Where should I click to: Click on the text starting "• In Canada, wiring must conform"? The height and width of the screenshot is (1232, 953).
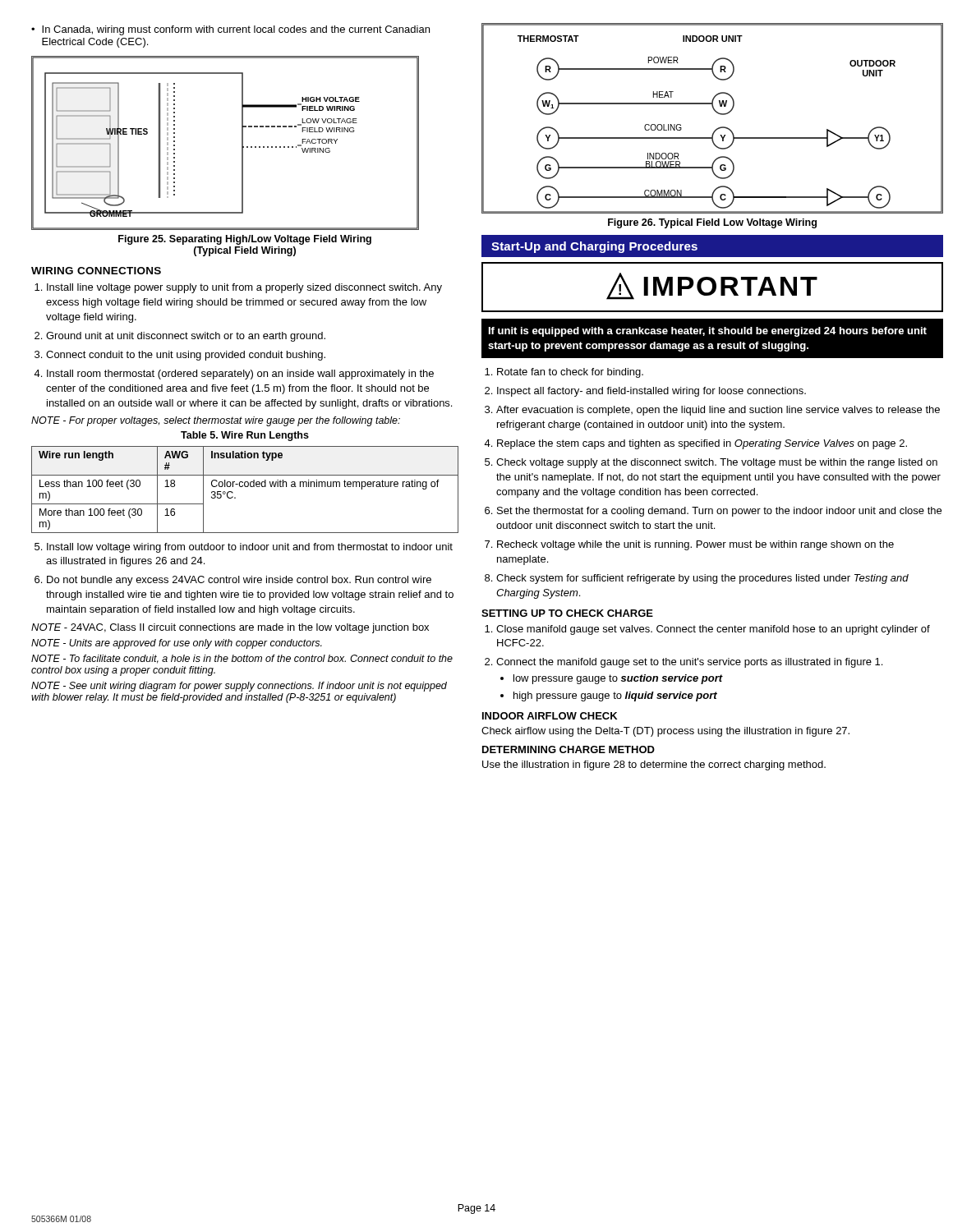pos(245,35)
